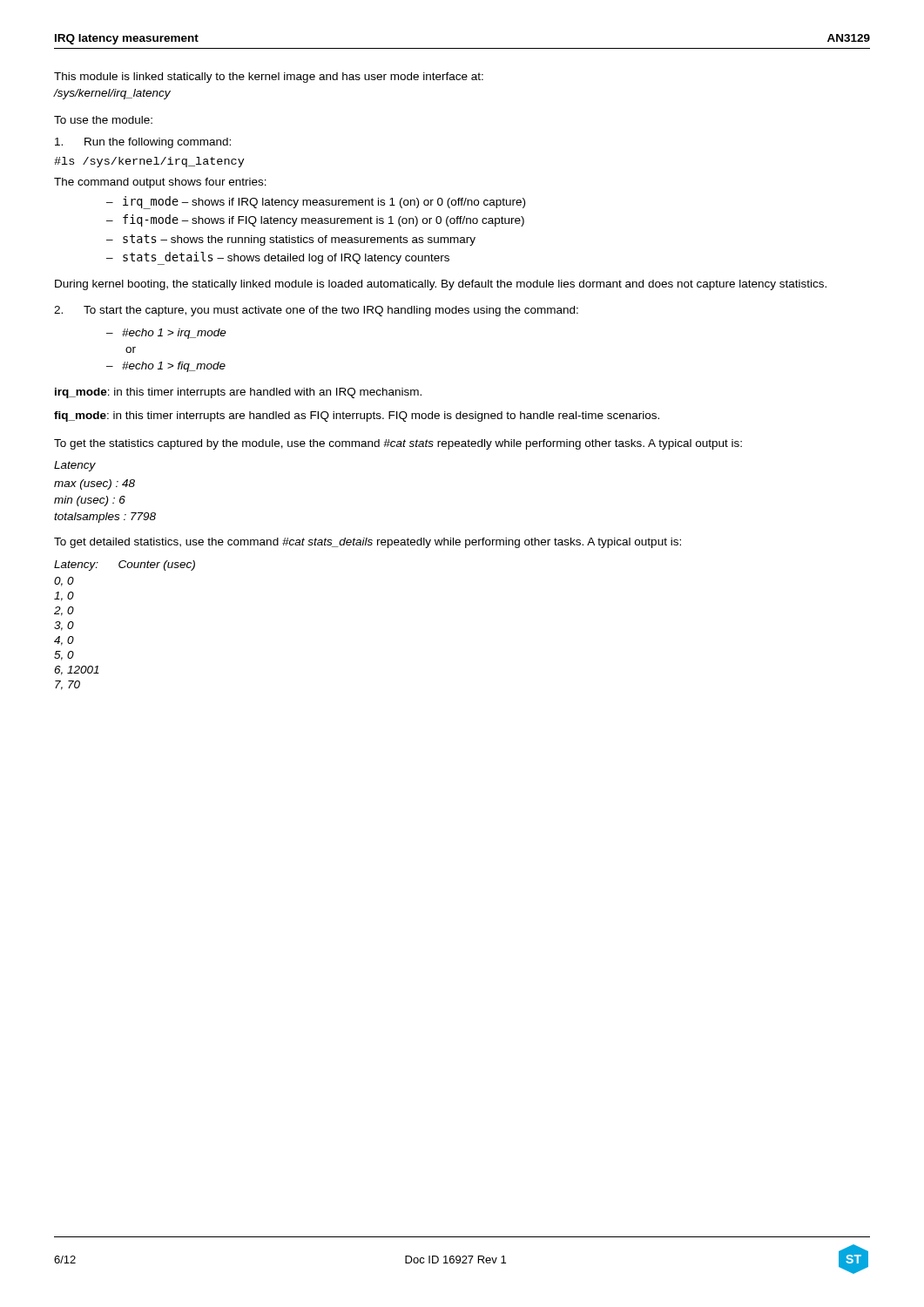Point to the region starting "5, 0"
The image size is (924, 1307).
pos(64,655)
